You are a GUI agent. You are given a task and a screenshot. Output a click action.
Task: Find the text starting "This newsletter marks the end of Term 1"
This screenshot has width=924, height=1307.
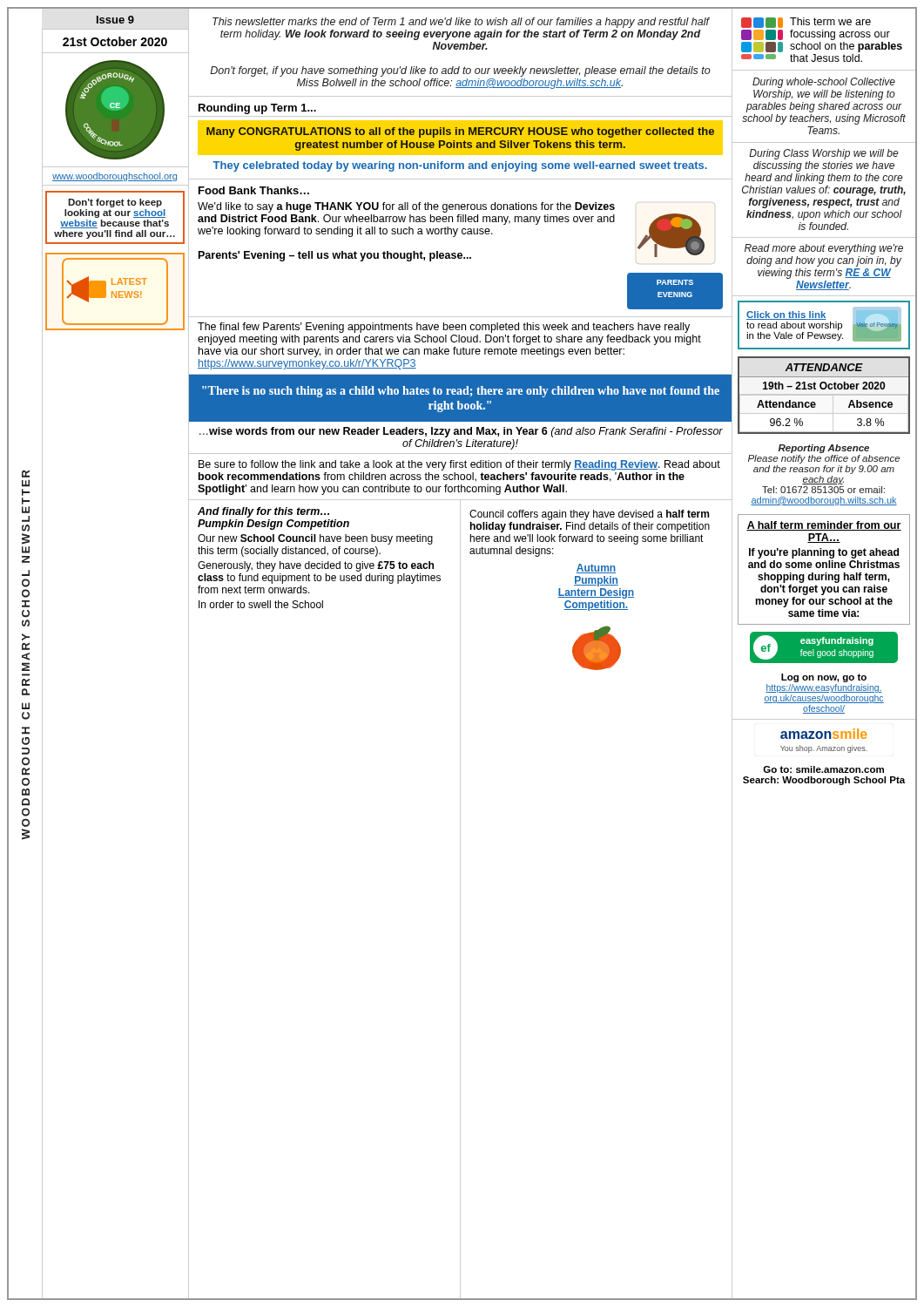point(460,52)
